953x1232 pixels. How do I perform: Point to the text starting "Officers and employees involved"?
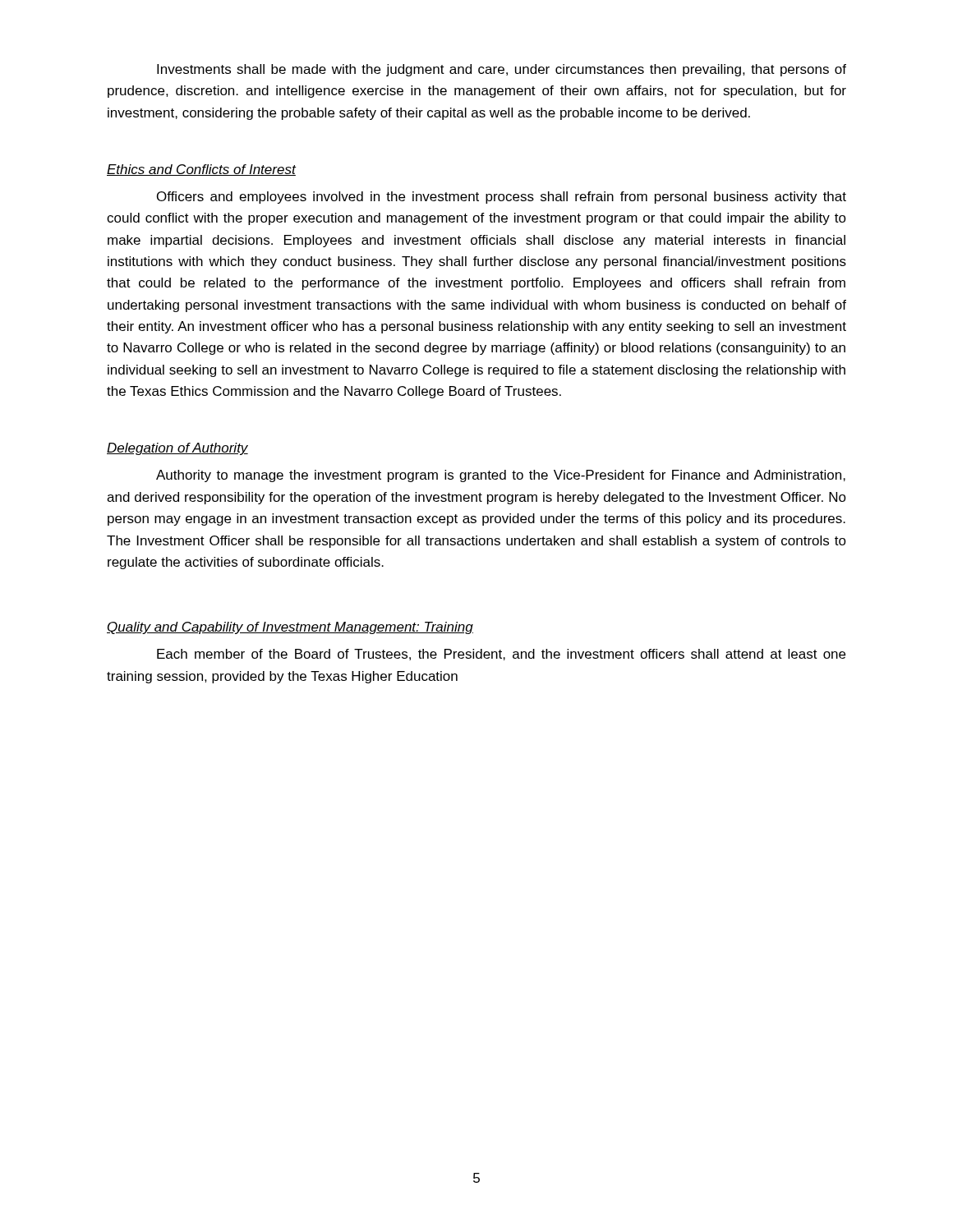[476, 294]
